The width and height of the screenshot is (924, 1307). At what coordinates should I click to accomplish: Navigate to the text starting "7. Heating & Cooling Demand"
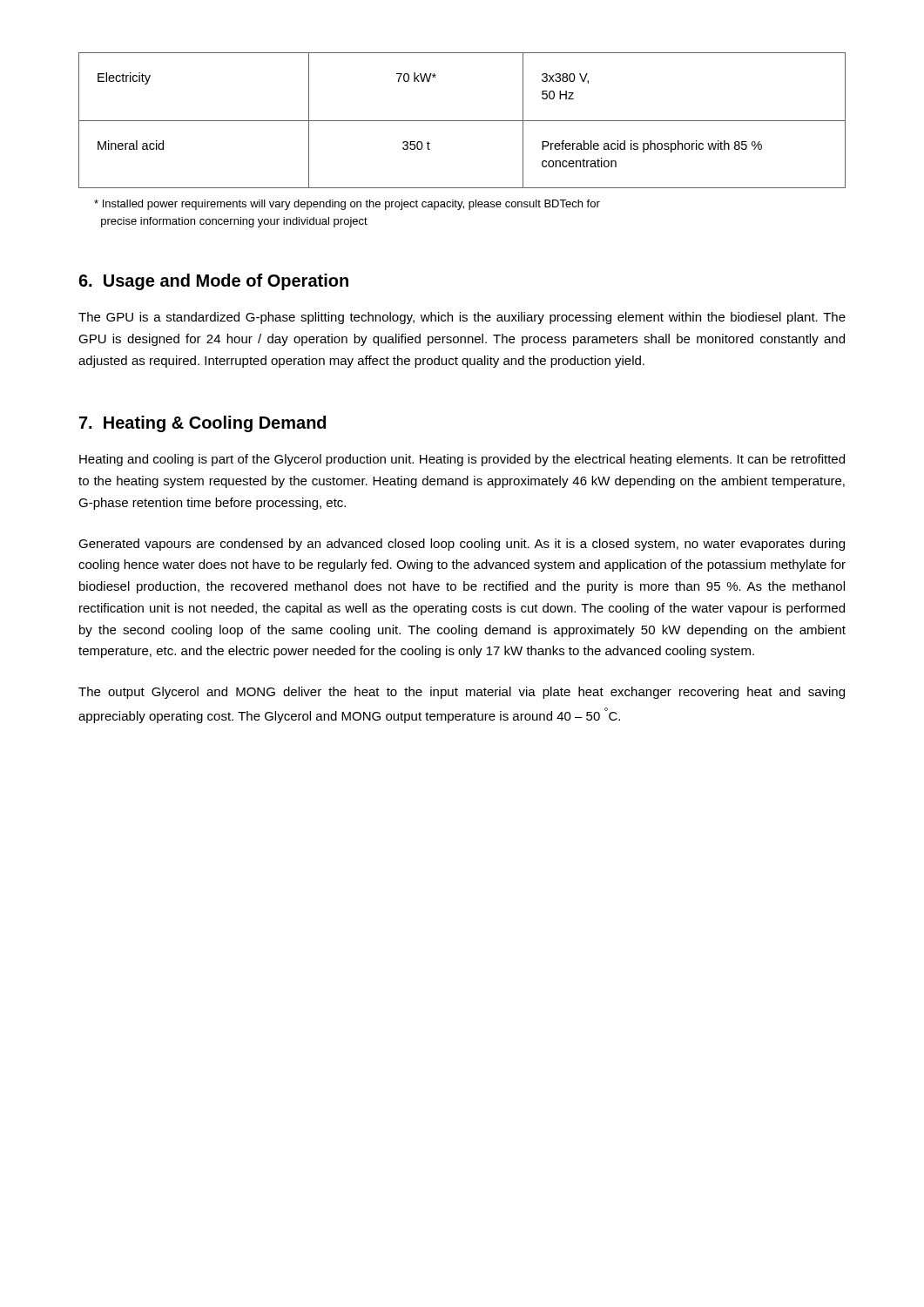click(203, 423)
